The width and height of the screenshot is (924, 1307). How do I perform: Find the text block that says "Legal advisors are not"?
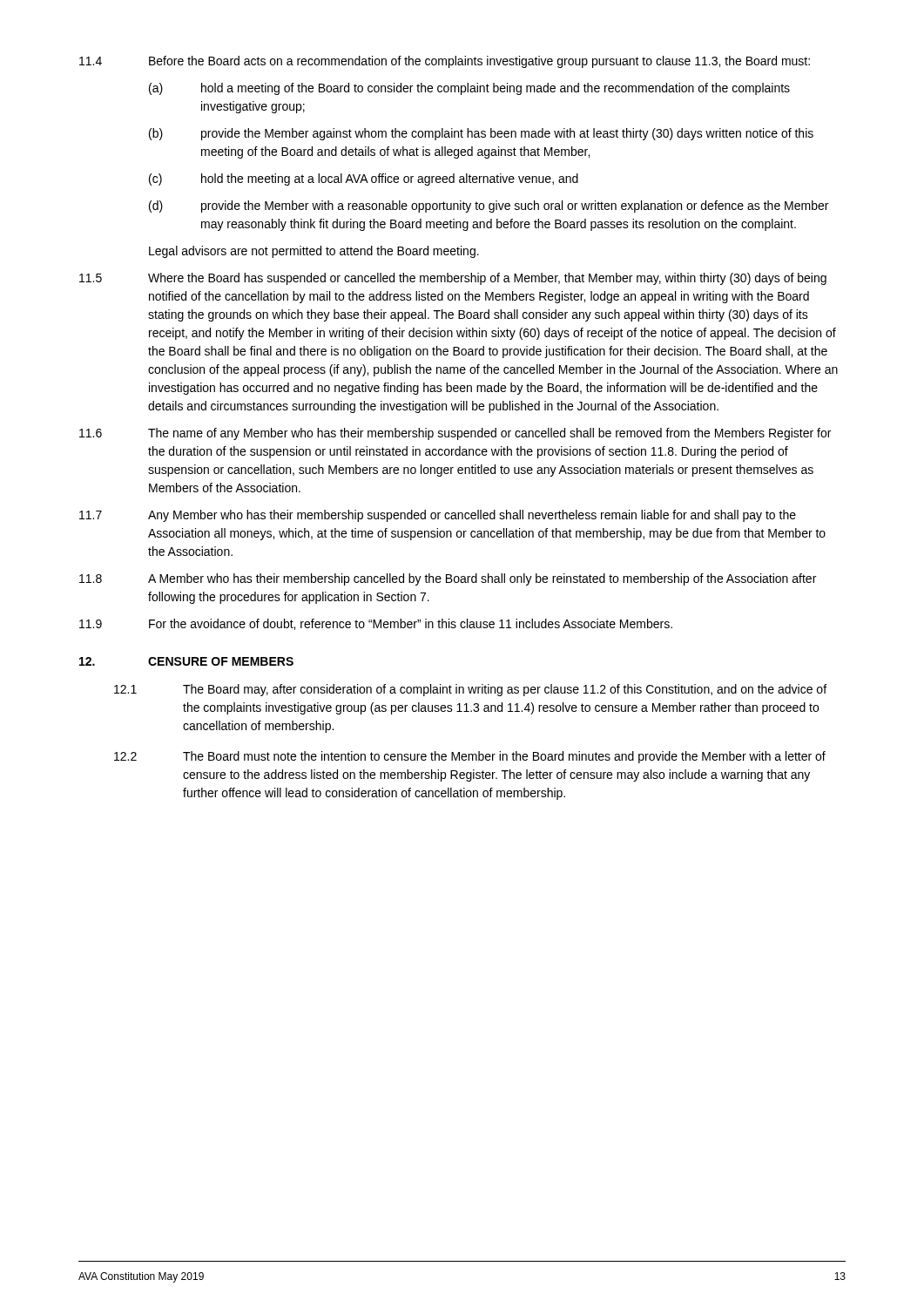(314, 251)
